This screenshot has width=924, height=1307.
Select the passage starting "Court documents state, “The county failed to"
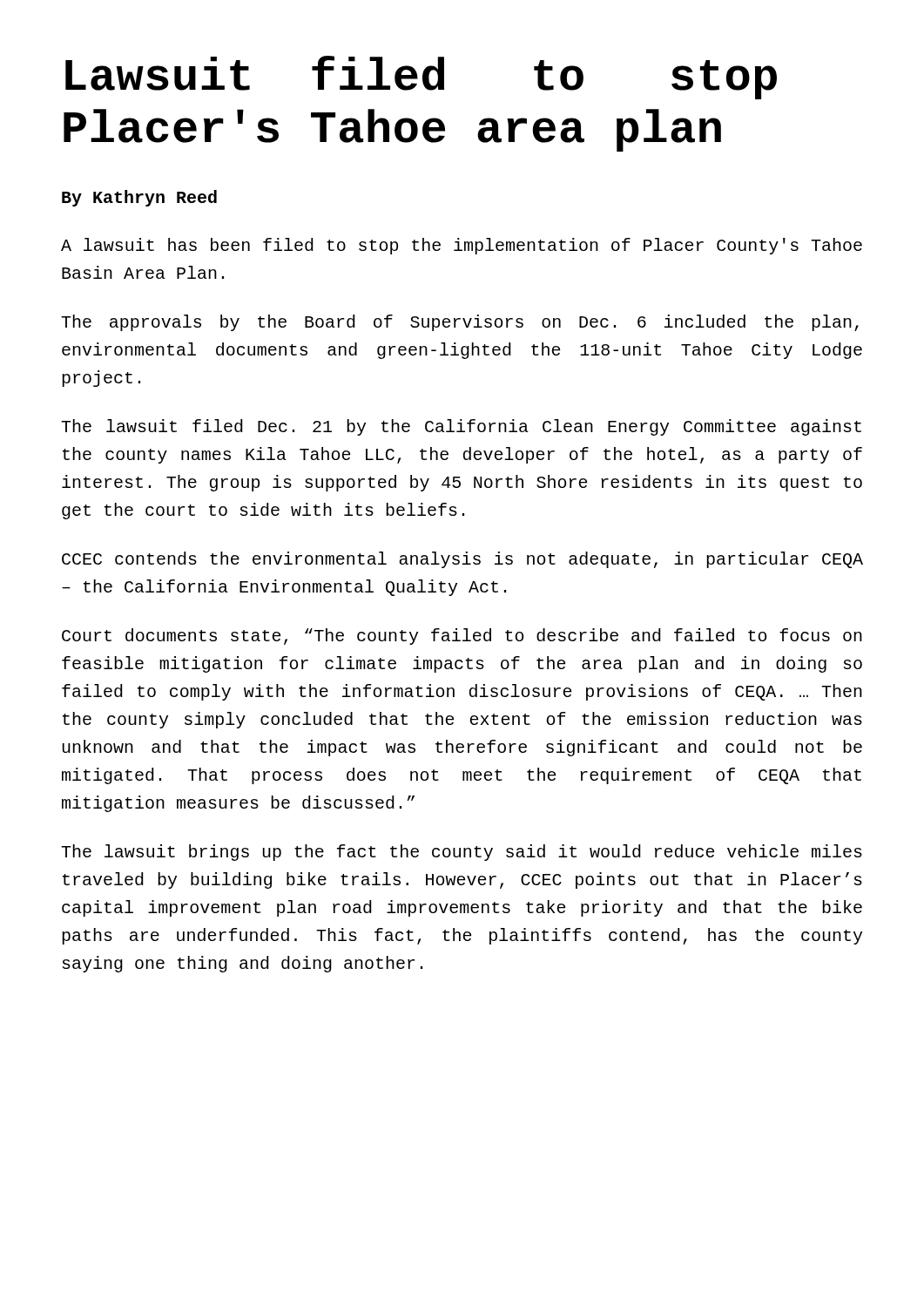[462, 720]
